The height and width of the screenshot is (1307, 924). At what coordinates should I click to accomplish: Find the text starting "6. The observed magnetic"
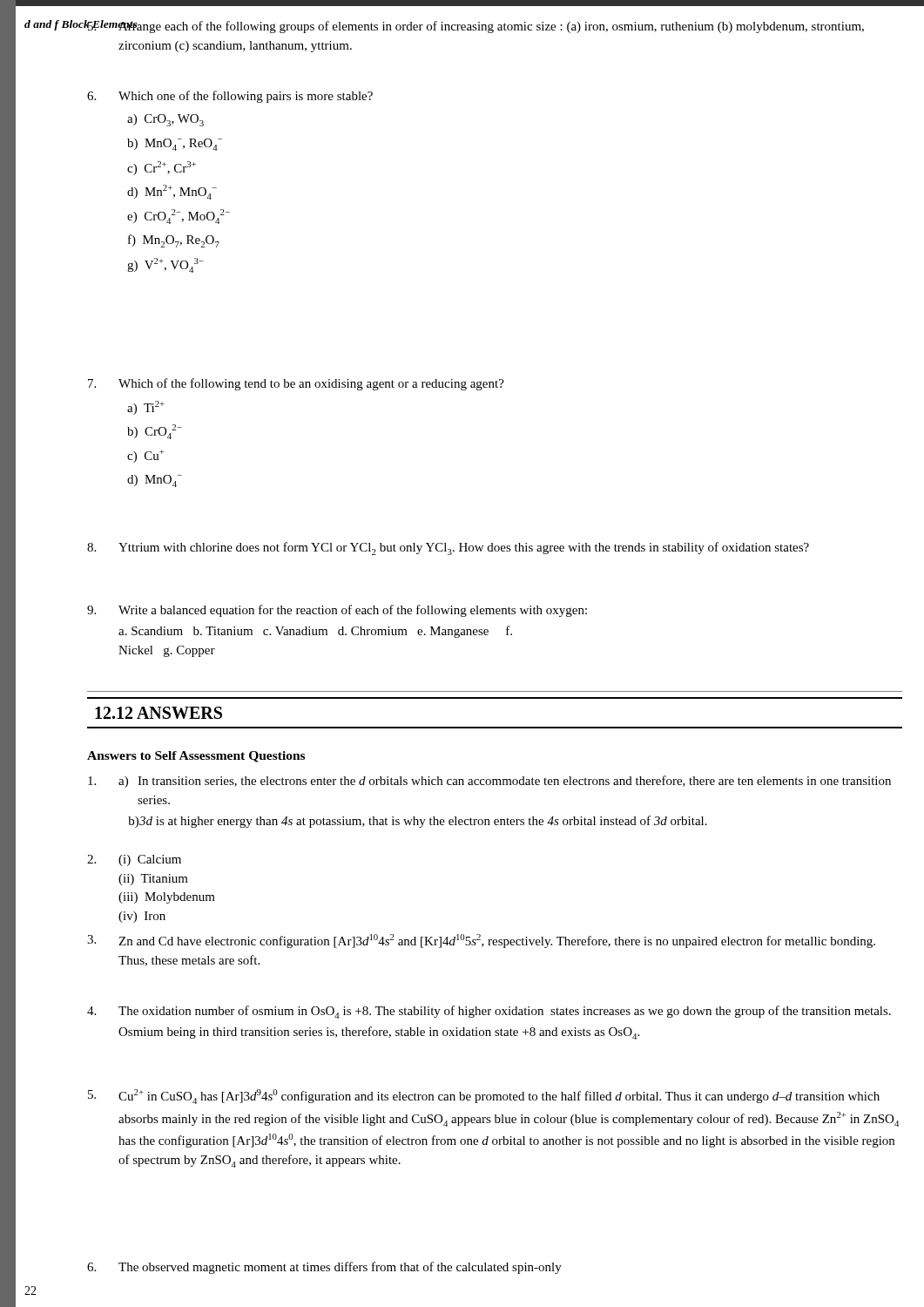(x=495, y=1268)
